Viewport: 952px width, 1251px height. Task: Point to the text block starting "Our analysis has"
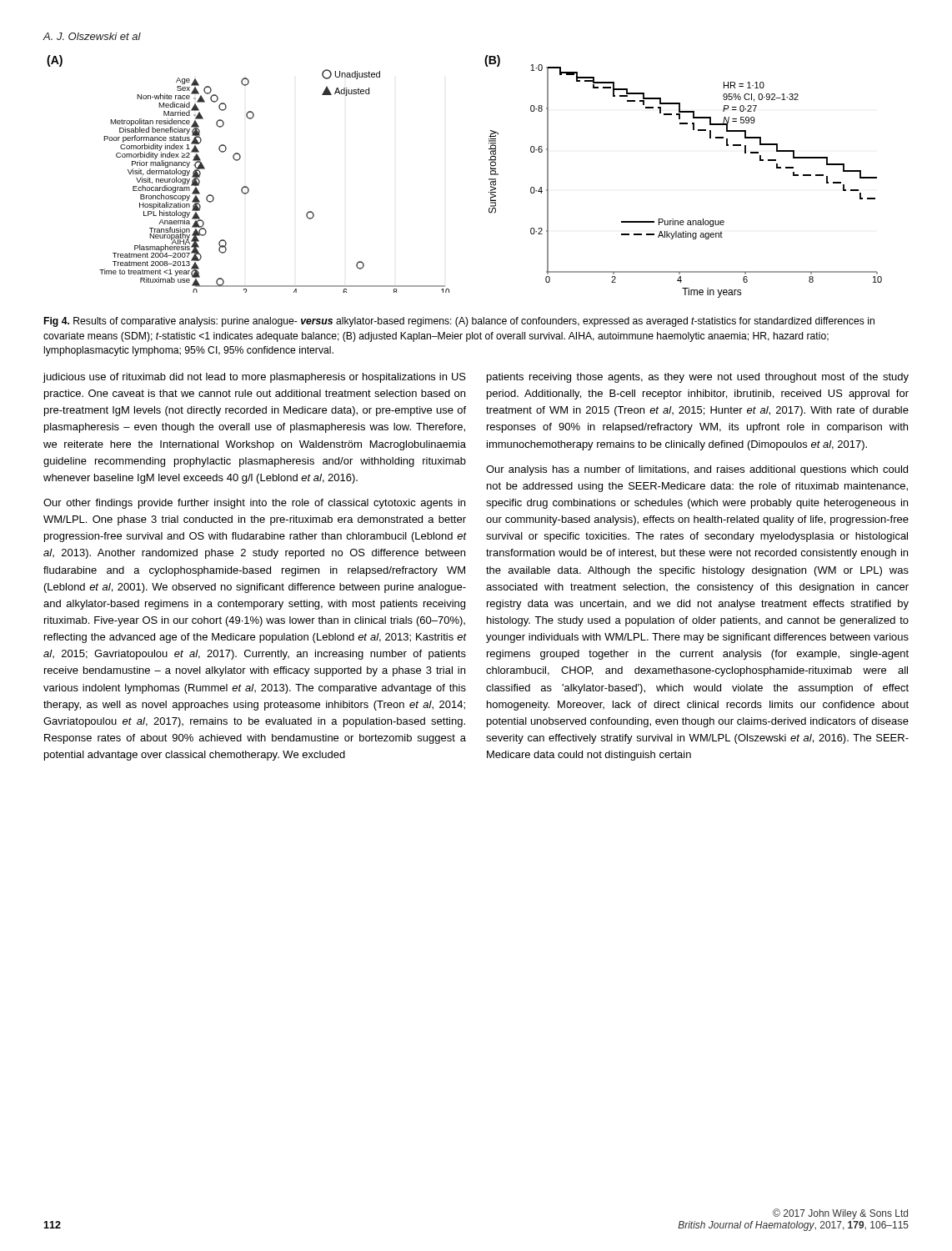(x=697, y=612)
